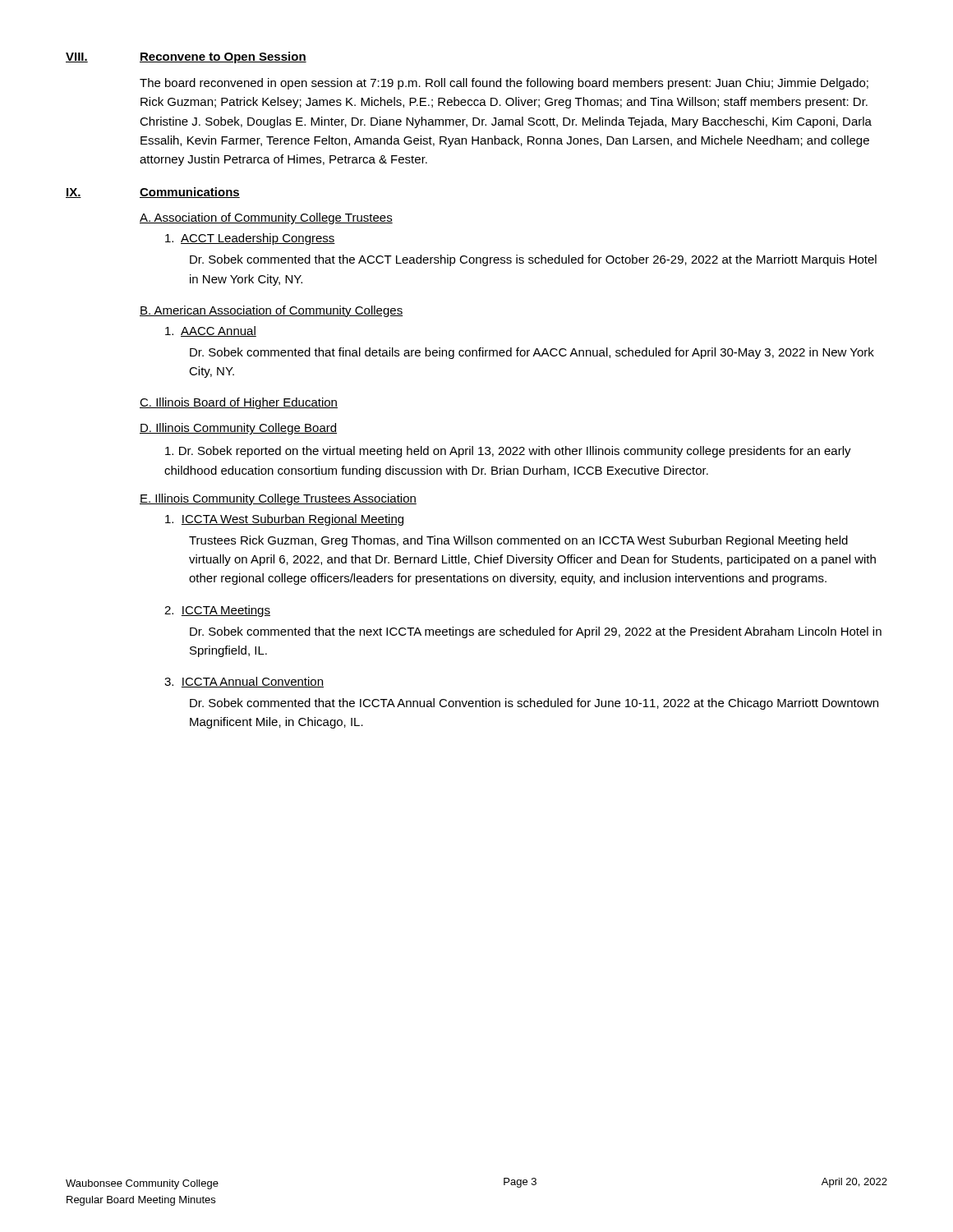Click where it says "ACCT Leadership Congress"
The width and height of the screenshot is (953, 1232).
coord(249,238)
